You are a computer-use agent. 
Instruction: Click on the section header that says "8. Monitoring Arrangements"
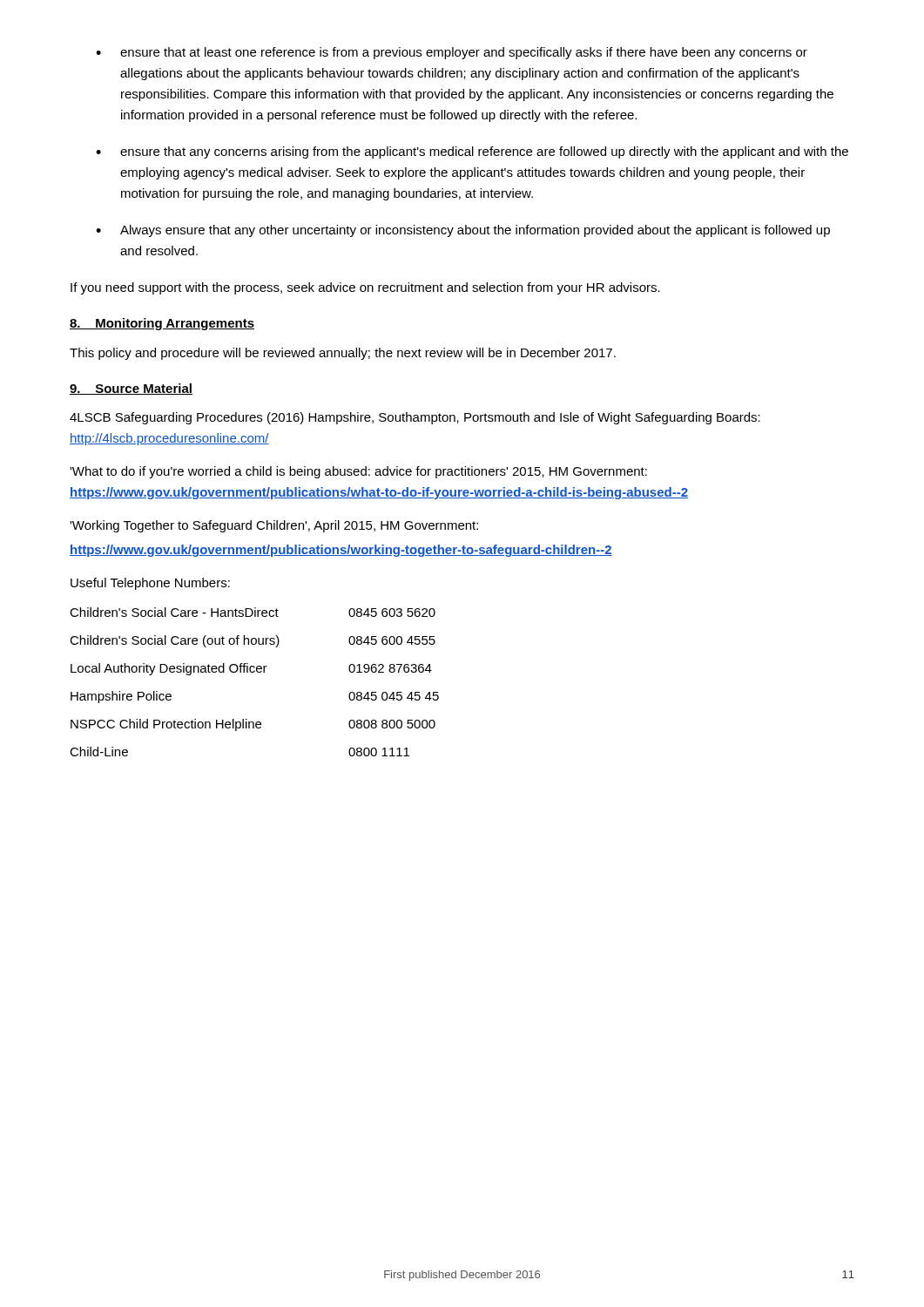point(162,323)
